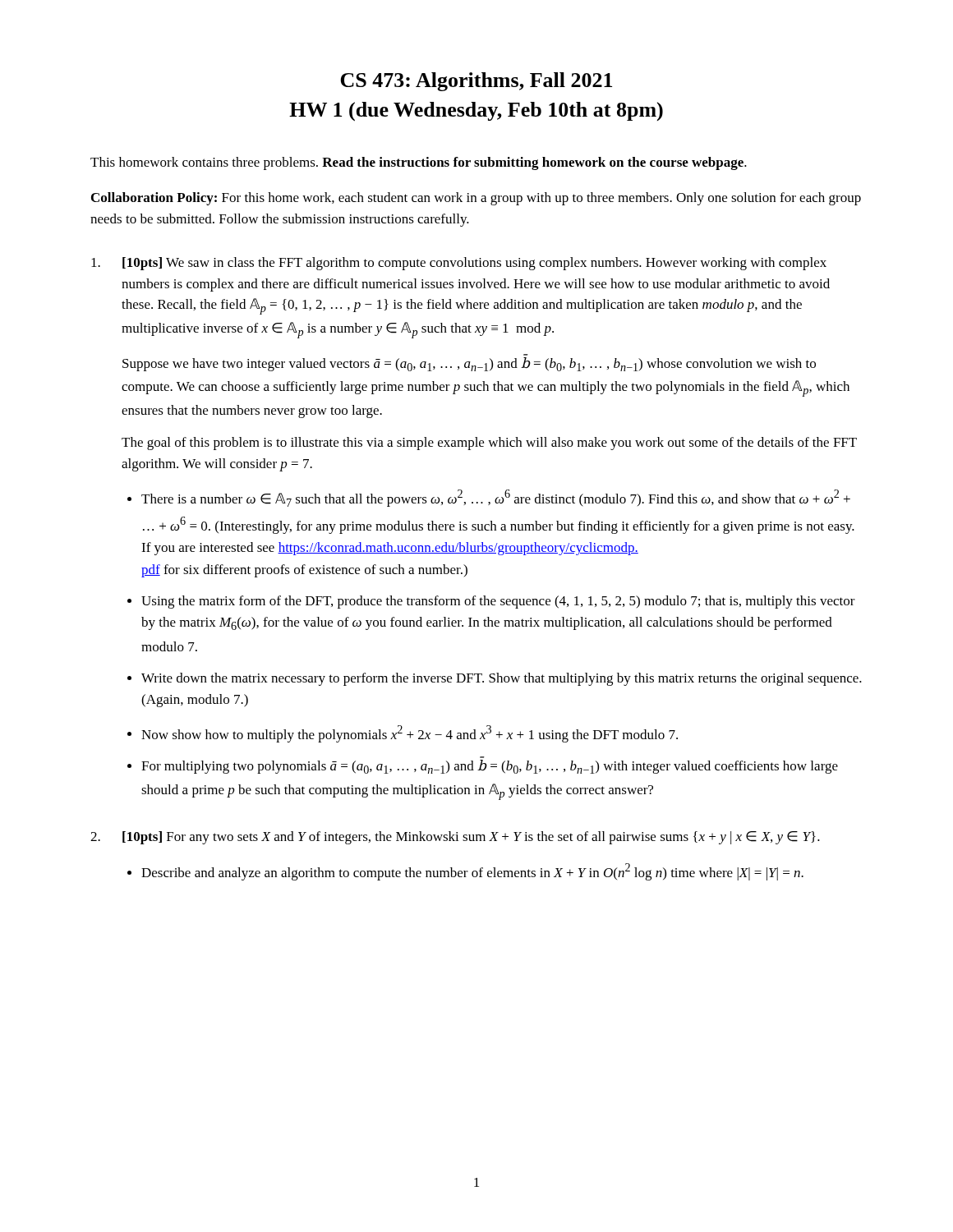953x1232 pixels.
Task: Select the list item that says "Now show how to multiply the polynomials x2"
Action: 410,732
